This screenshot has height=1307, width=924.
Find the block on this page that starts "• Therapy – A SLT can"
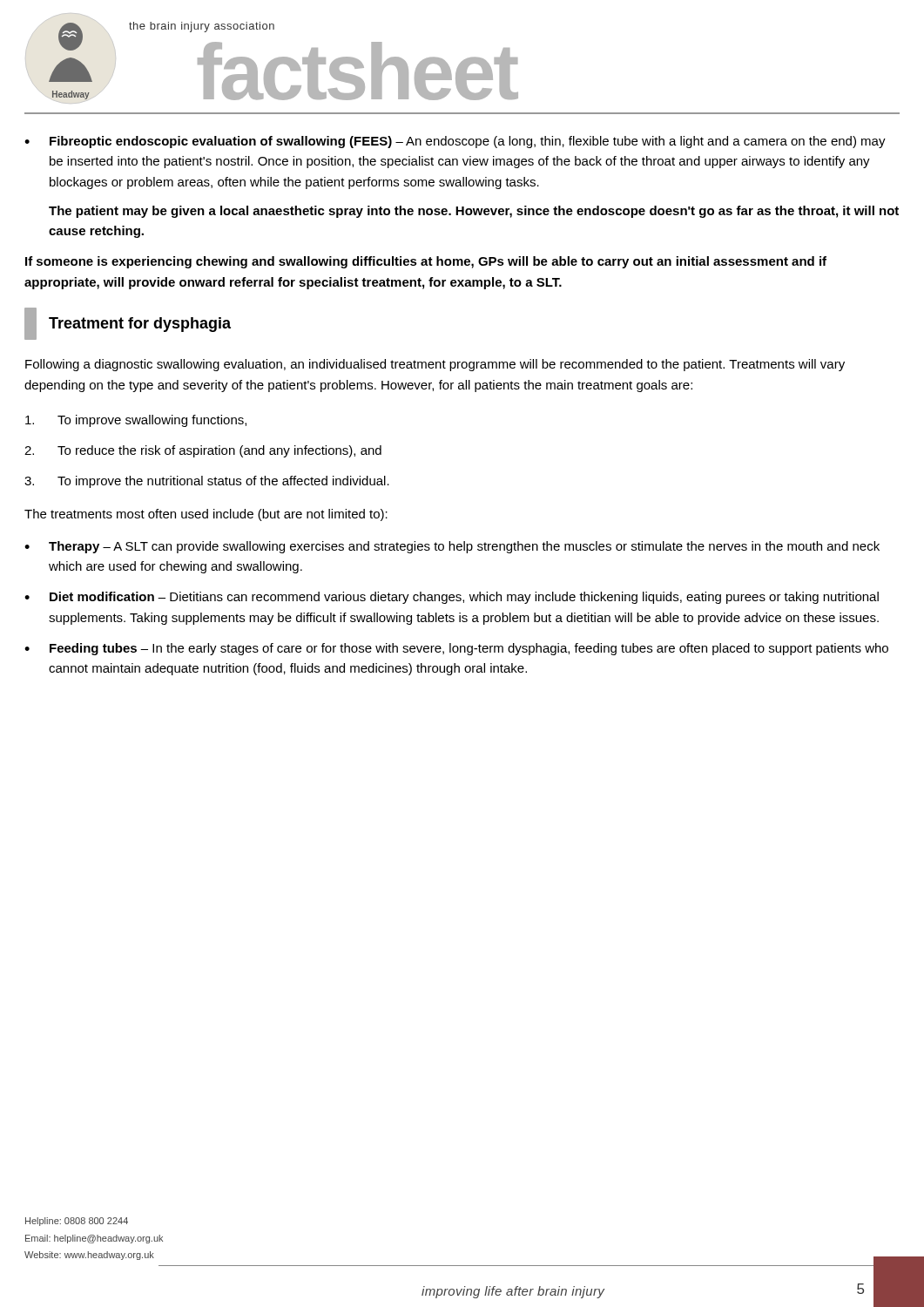coord(462,556)
